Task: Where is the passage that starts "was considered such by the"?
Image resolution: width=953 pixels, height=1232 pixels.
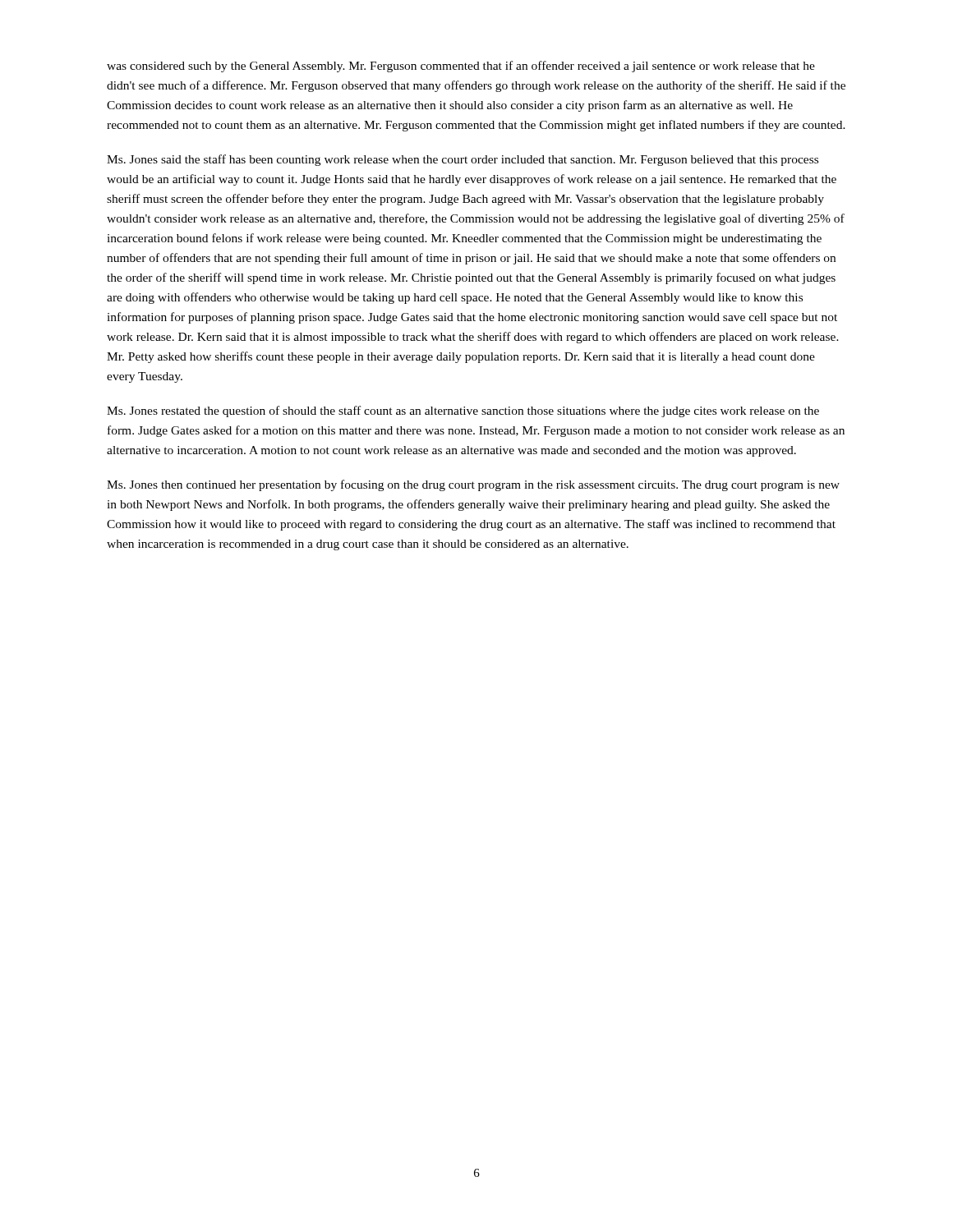Action: click(476, 95)
